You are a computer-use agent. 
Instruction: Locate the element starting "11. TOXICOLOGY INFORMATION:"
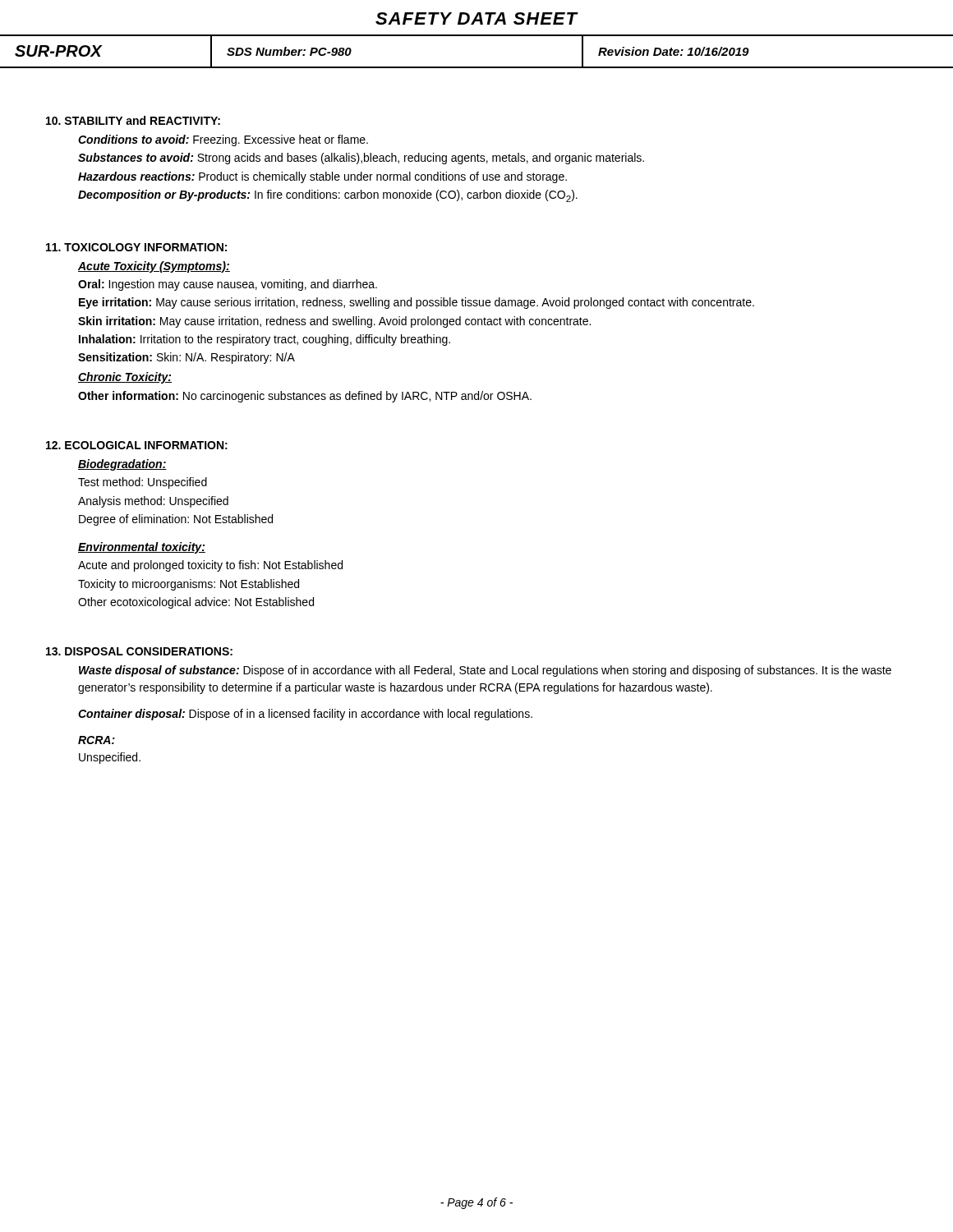coord(137,247)
